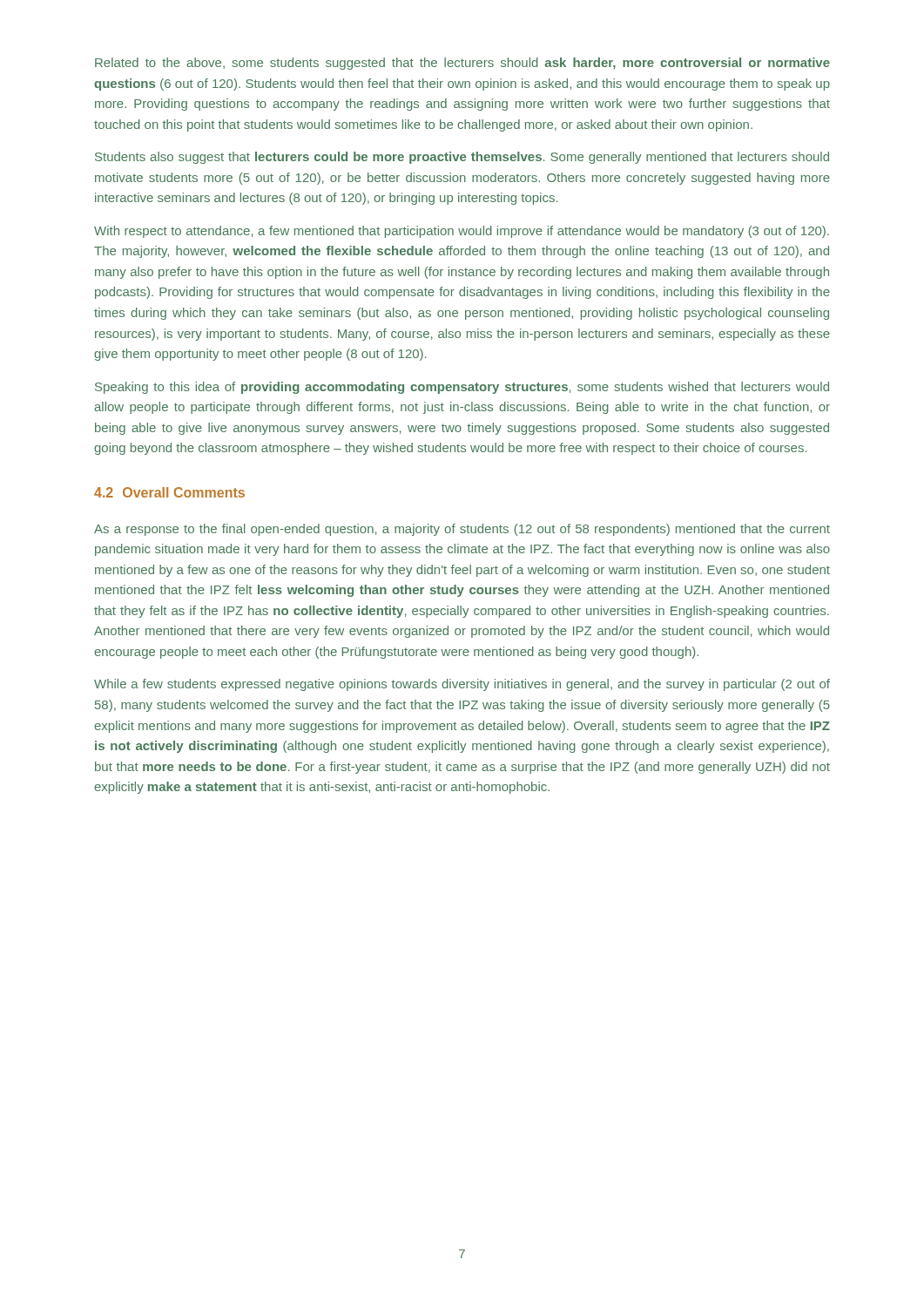Find the section header

(462, 493)
